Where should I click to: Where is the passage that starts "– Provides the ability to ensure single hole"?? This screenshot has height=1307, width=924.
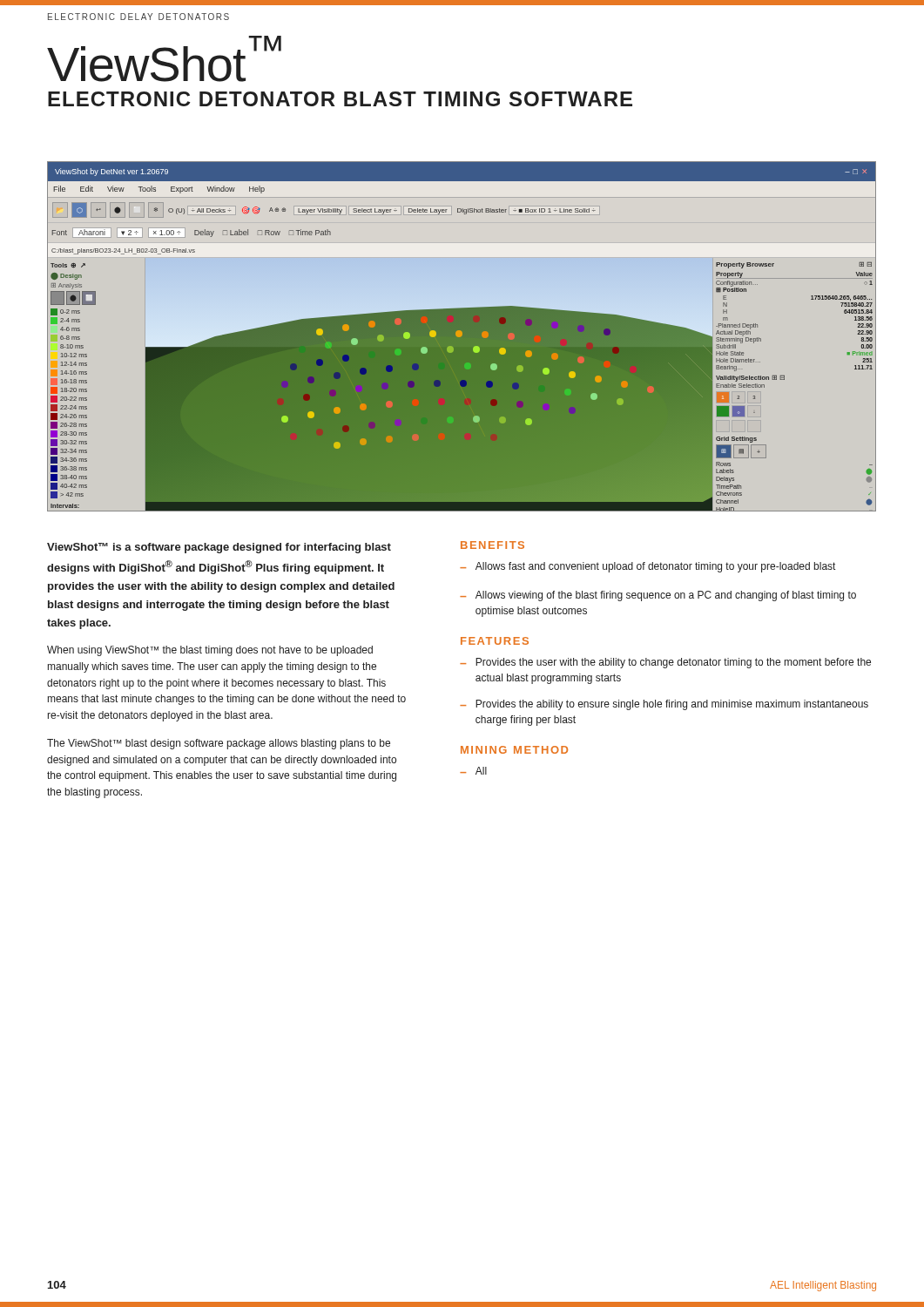(x=670, y=712)
